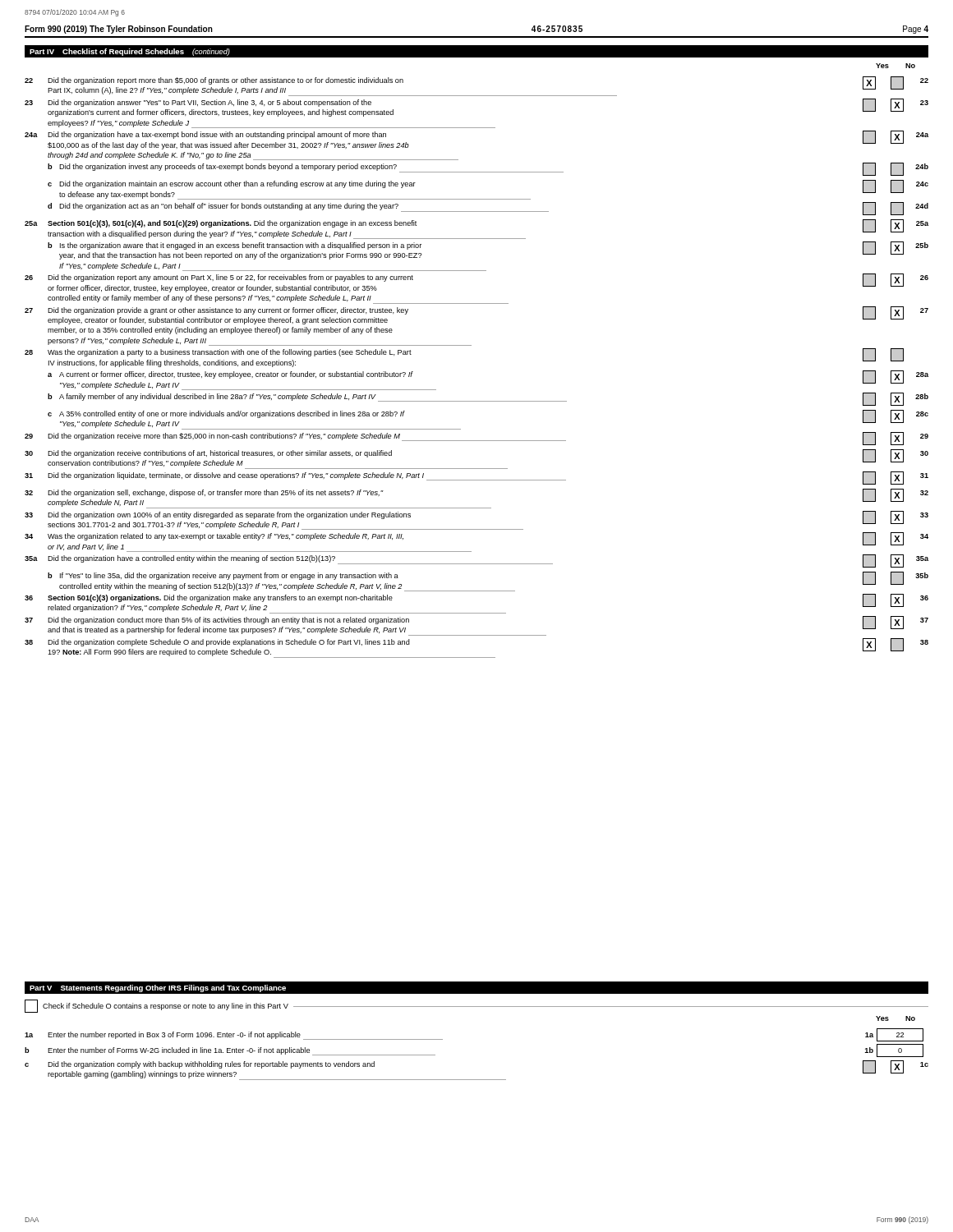Click on the text block with the text "Check if Schedule O contains a response"
953x1232 pixels.
point(476,1006)
